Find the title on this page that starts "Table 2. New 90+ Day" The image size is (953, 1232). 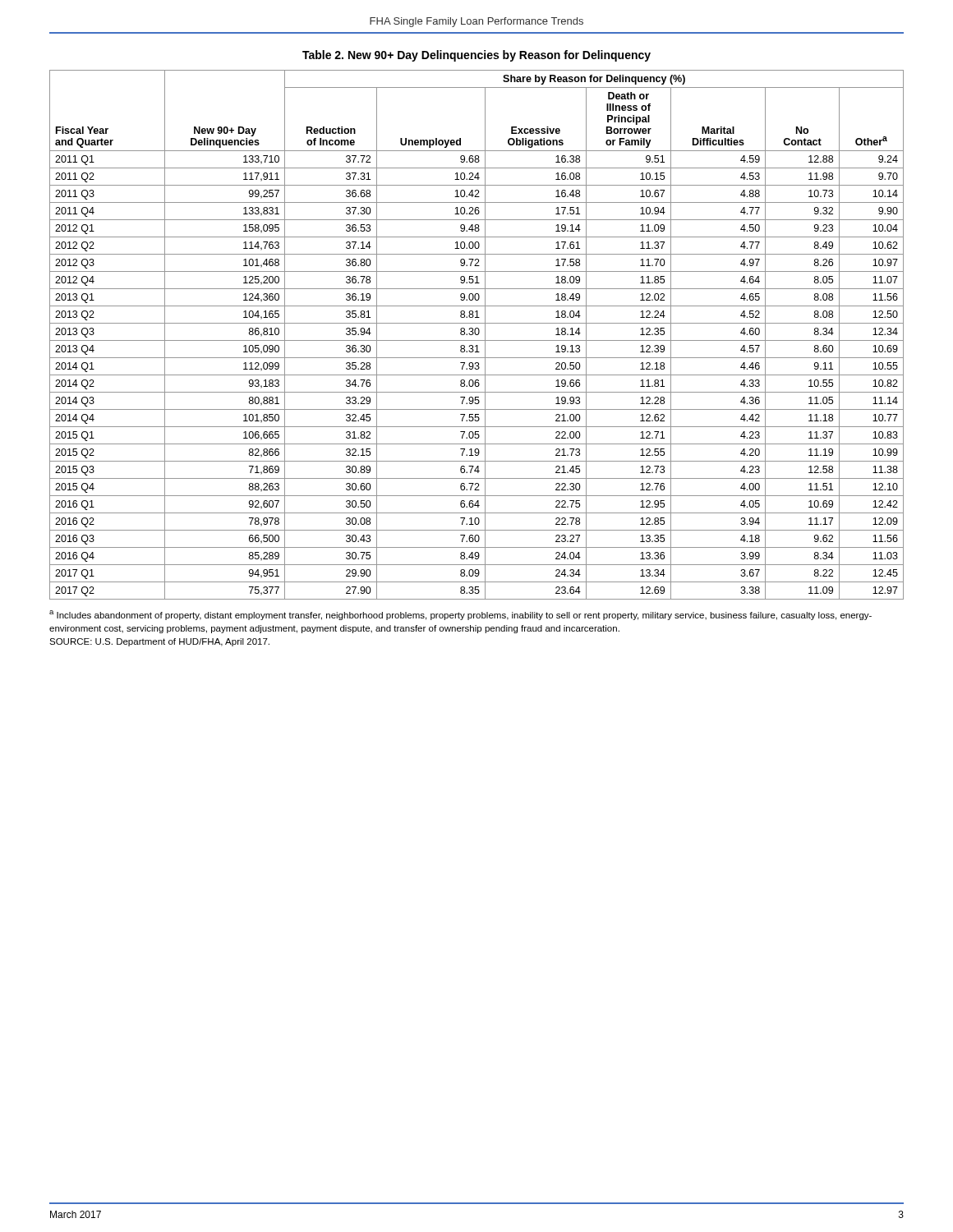tap(476, 55)
